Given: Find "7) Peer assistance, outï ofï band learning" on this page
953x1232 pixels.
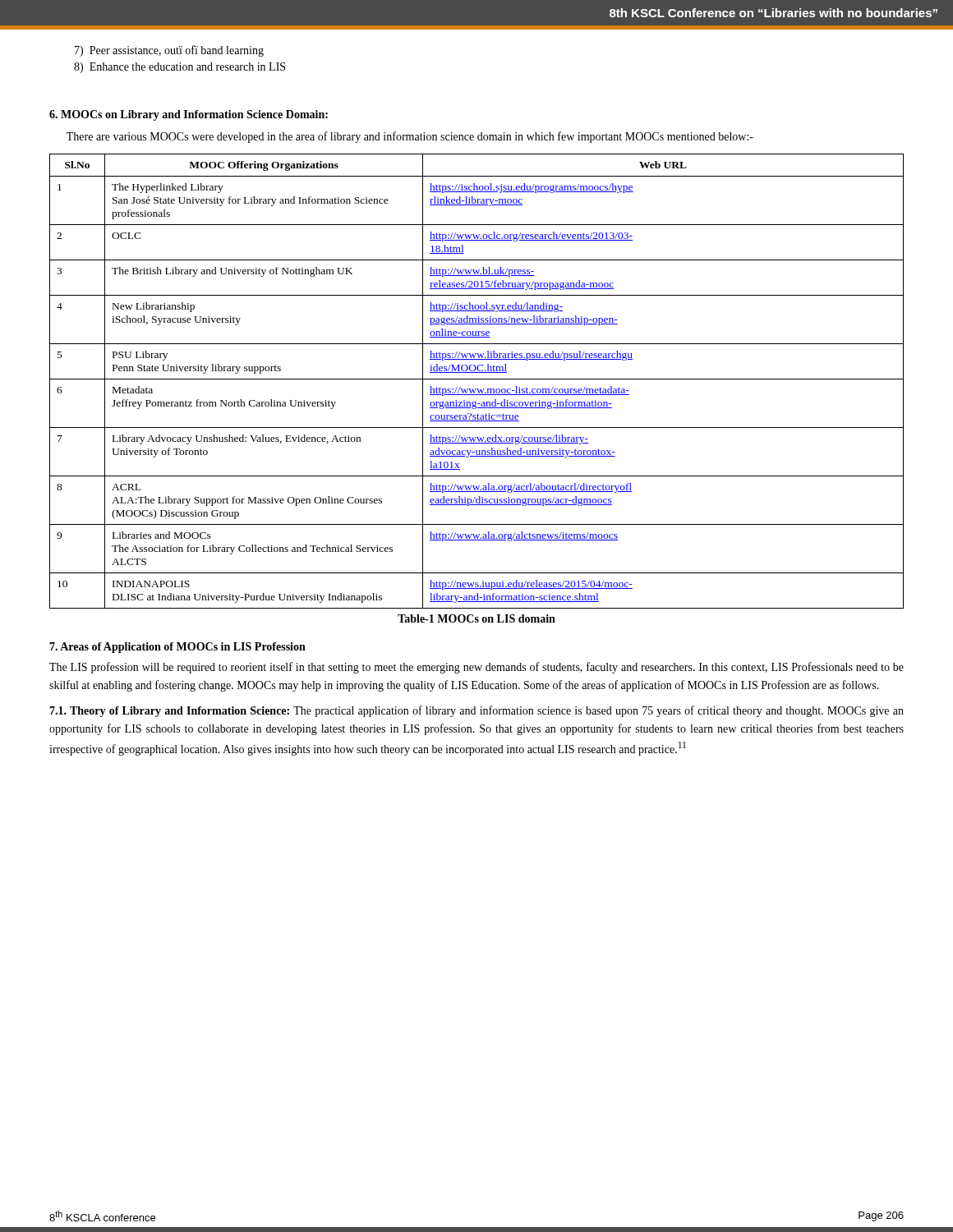Looking at the screenshot, I should click(x=169, y=51).
